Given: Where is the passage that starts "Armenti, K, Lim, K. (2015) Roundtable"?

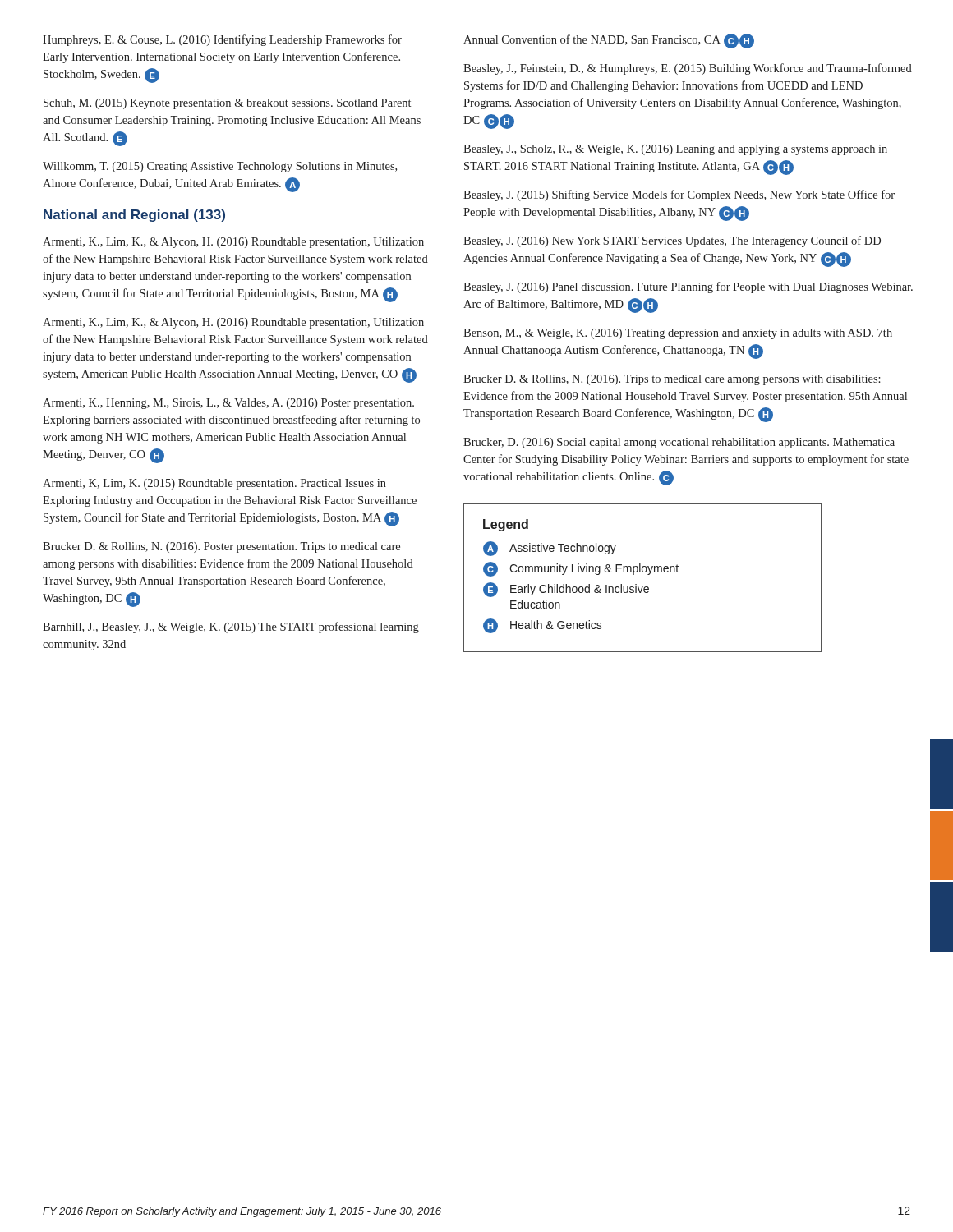Looking at the screenshot, I should [x=230, y=502].
